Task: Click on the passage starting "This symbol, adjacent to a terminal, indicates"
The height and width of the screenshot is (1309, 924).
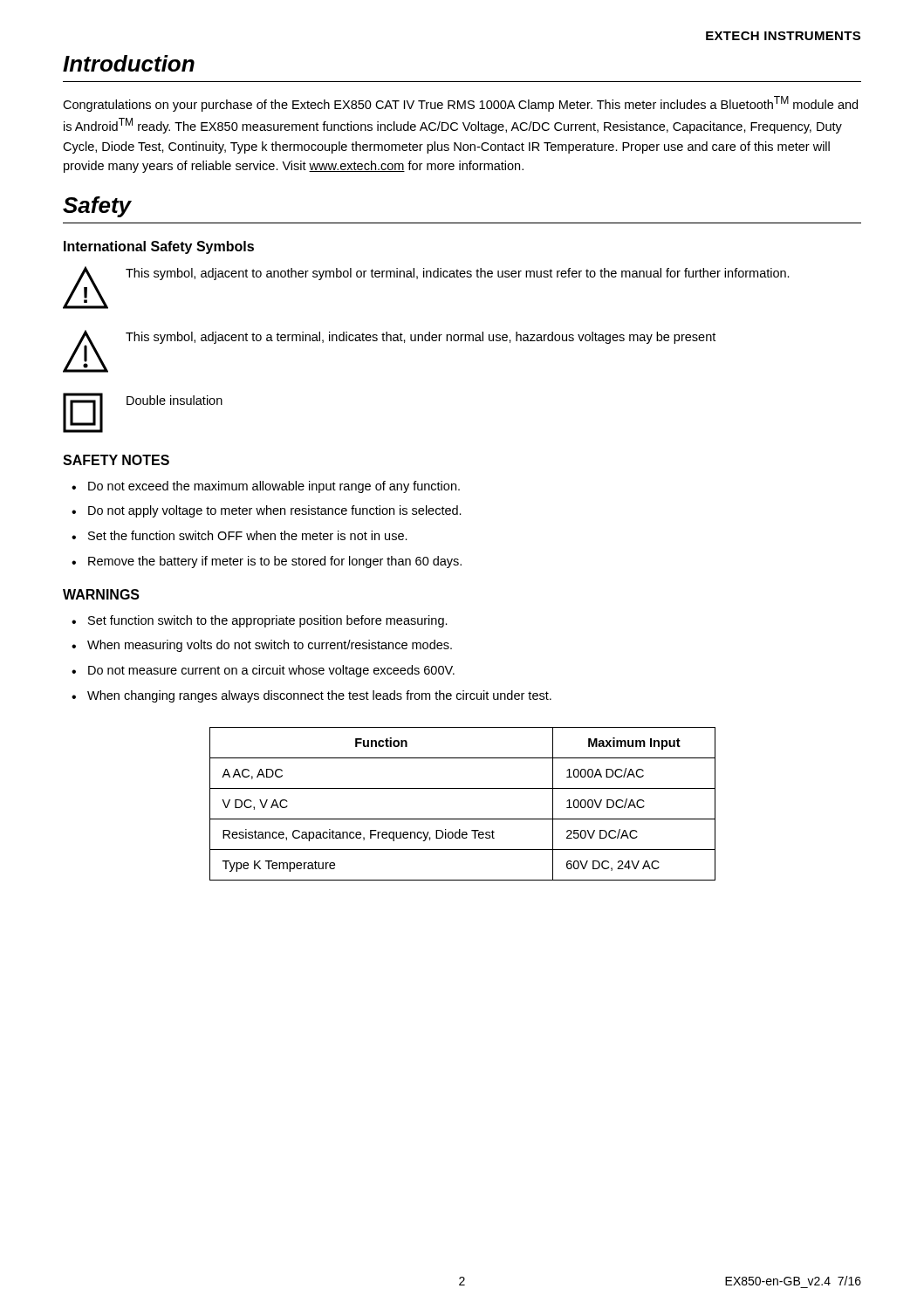Action: [x=462, y=352]
